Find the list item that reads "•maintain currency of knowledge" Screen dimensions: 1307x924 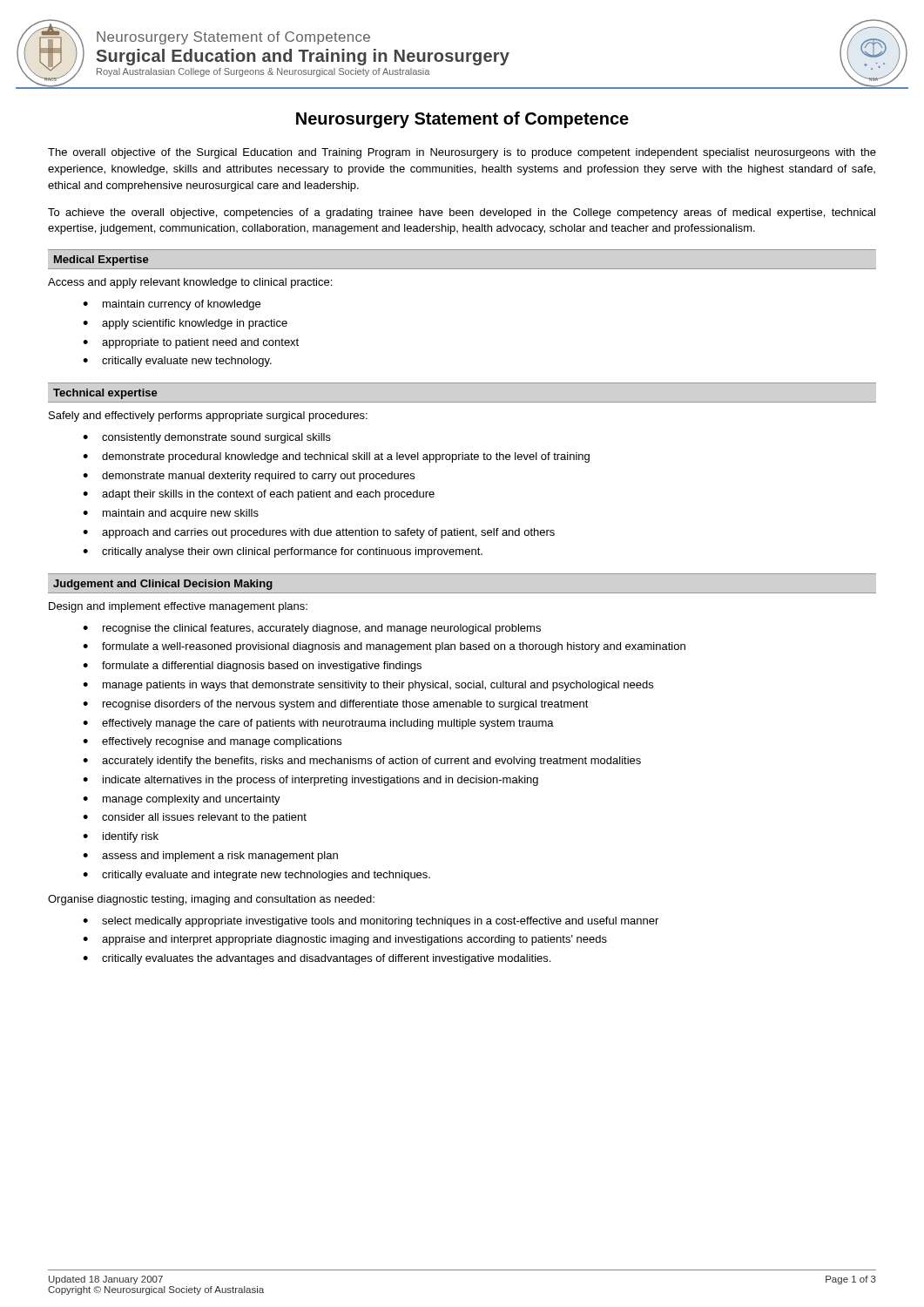(172, 305)
